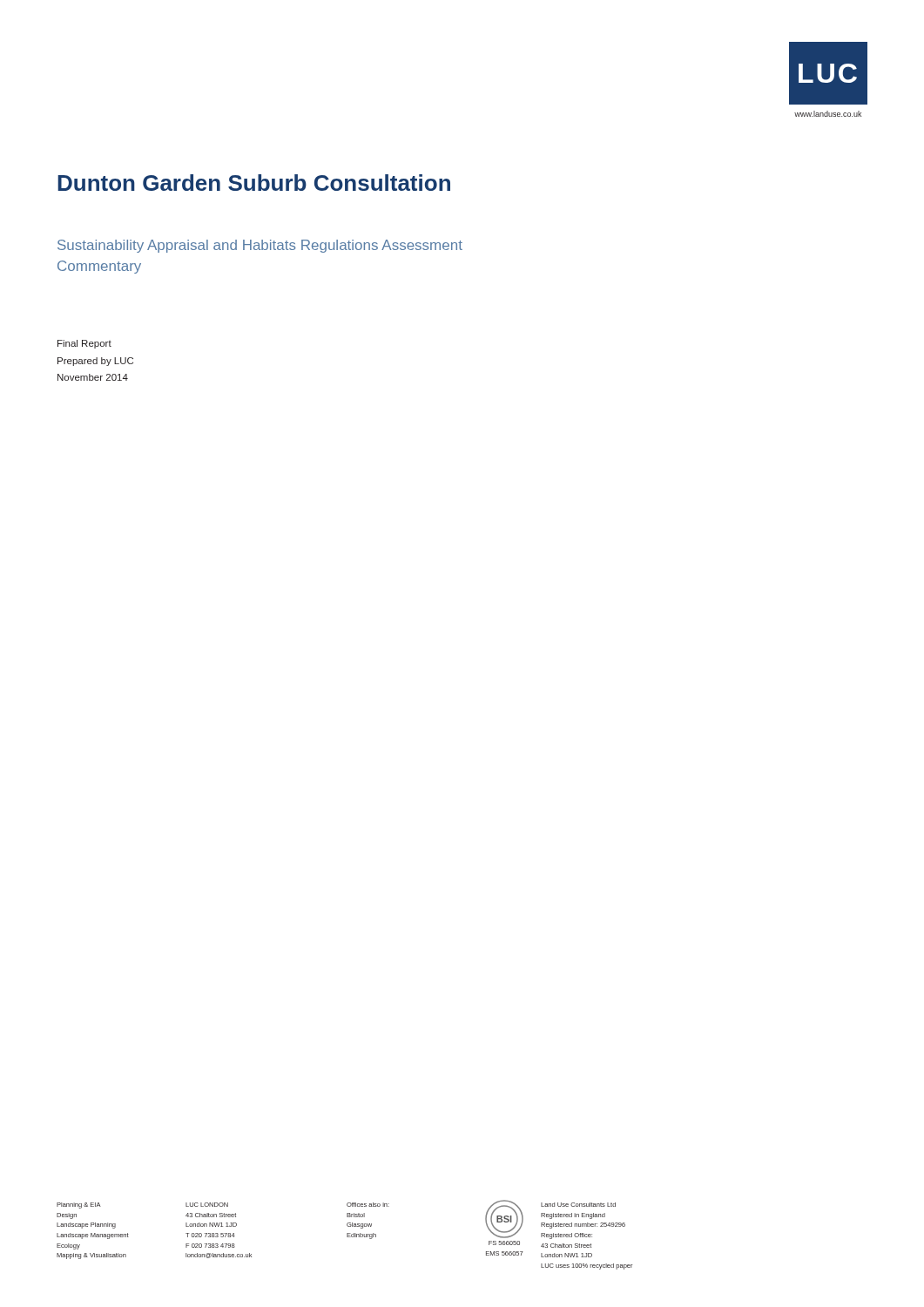Find the logo

[x=828, y=80]
